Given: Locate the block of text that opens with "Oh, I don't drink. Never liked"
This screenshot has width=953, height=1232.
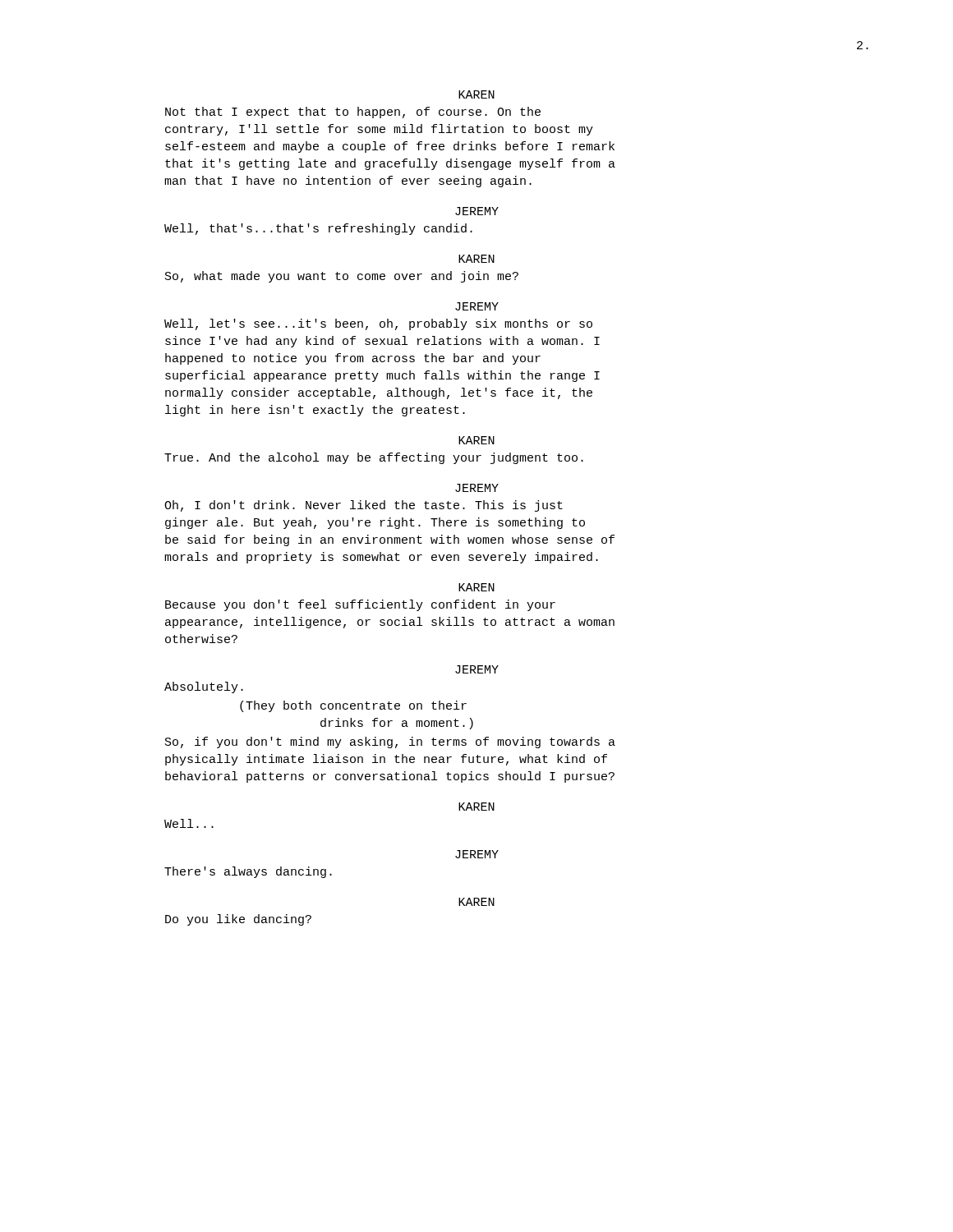Looking at the screenshot, I should (390, 532).
